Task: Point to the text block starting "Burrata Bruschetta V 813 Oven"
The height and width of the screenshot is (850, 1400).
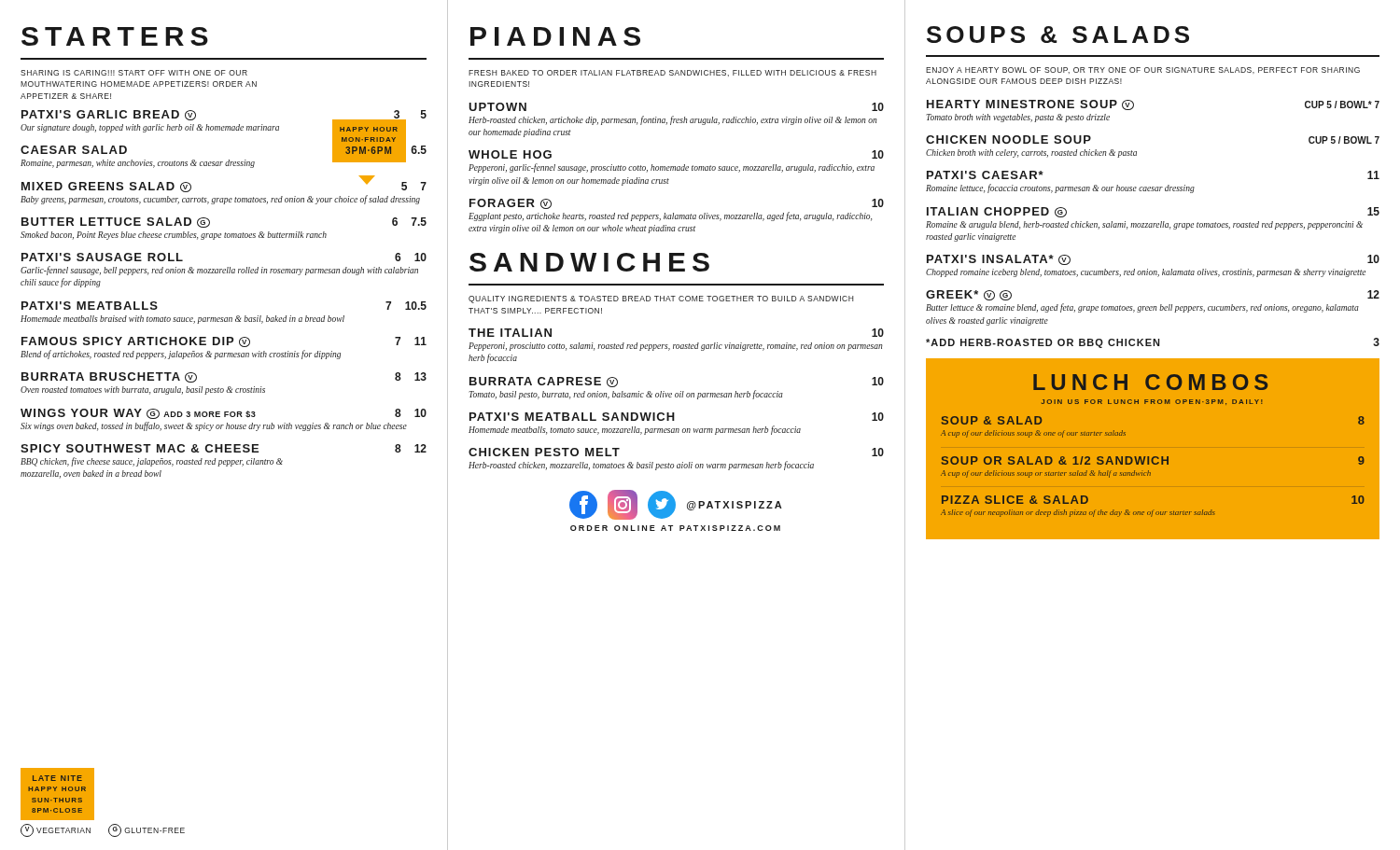Action: click(224, 383)
